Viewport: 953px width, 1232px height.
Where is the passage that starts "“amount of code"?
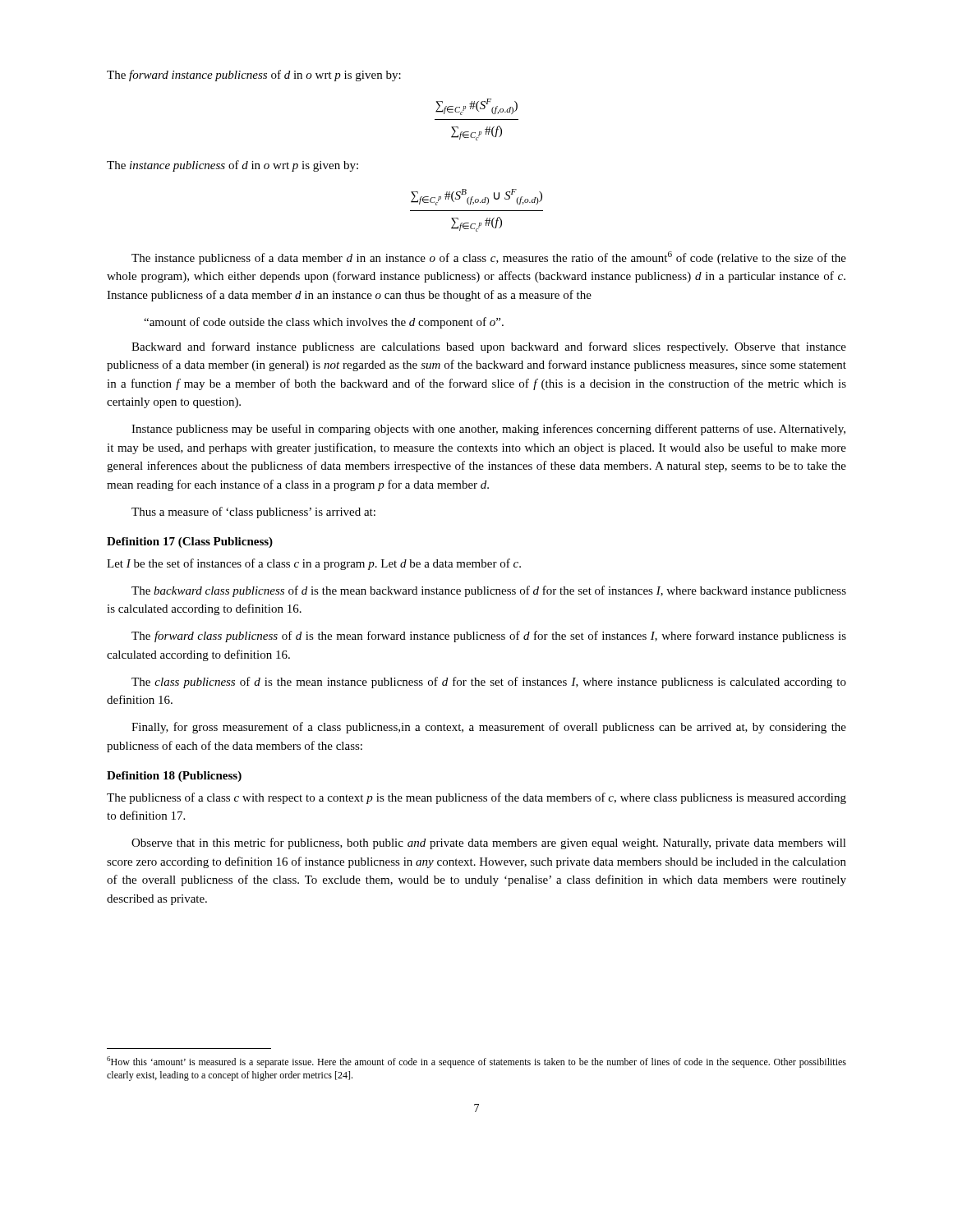pos(495,322)
